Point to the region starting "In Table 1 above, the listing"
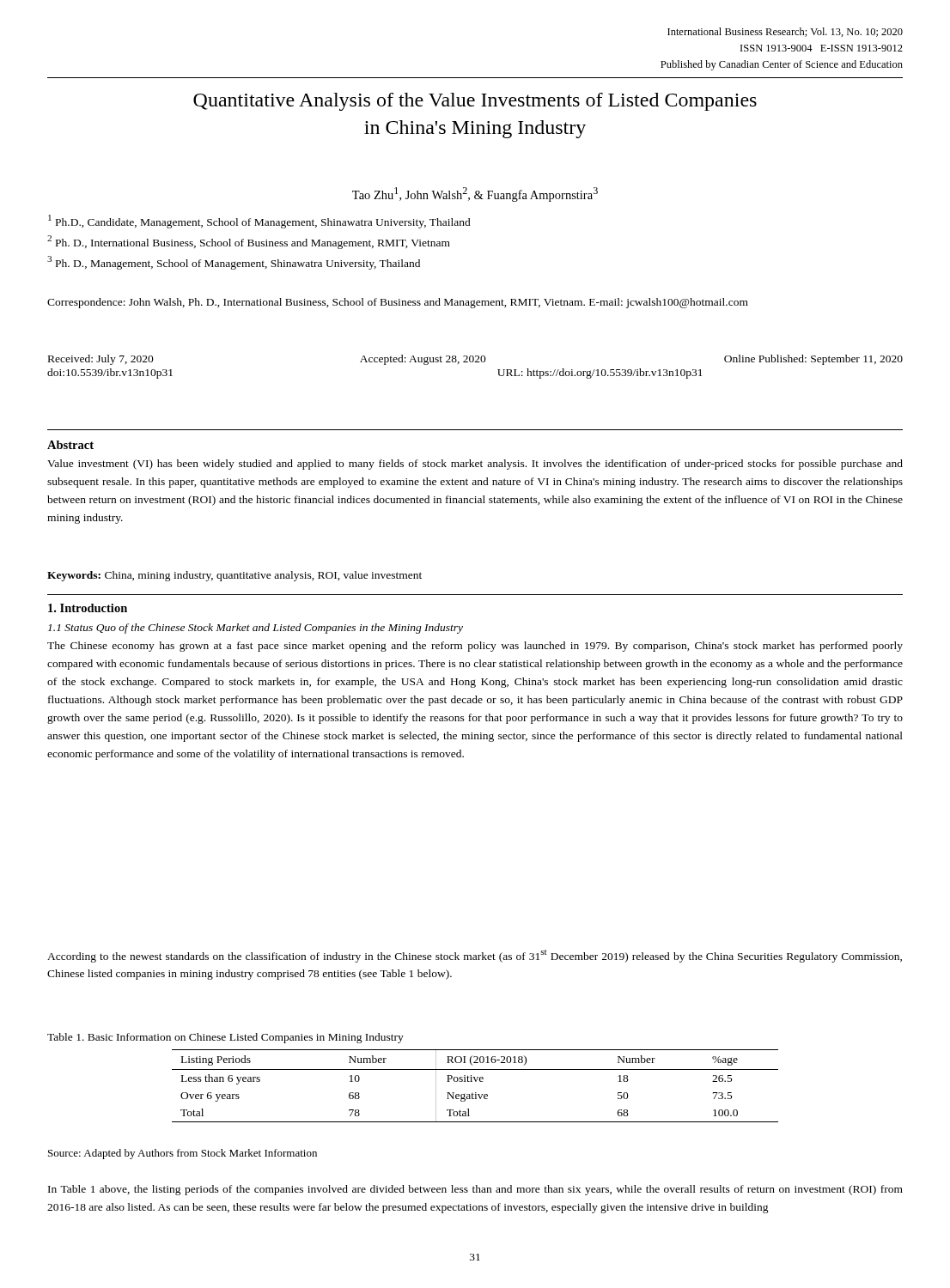This screenshot has width=950, height=1288. tap(475, 1198)
